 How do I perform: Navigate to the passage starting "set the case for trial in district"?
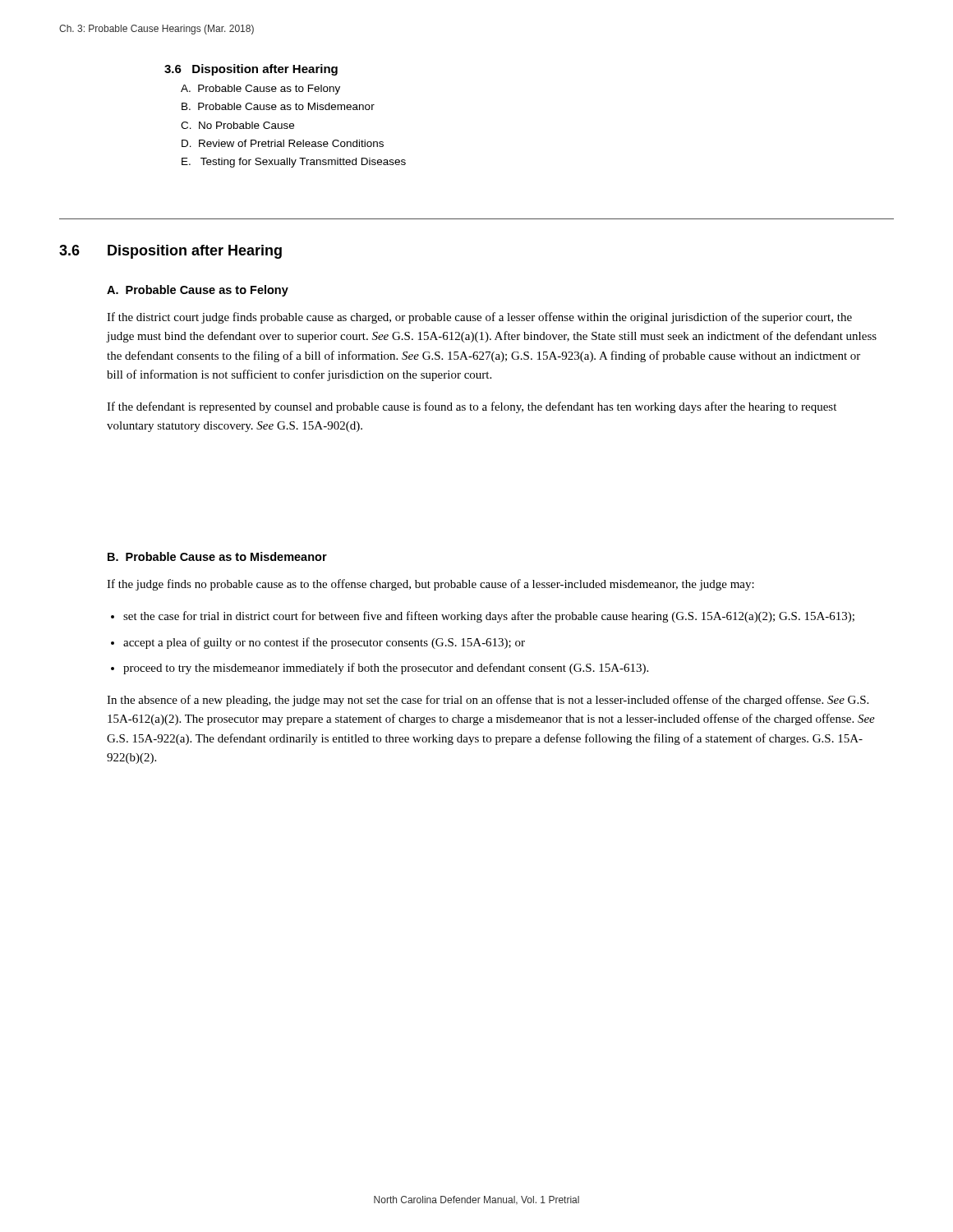click(489, 616)
